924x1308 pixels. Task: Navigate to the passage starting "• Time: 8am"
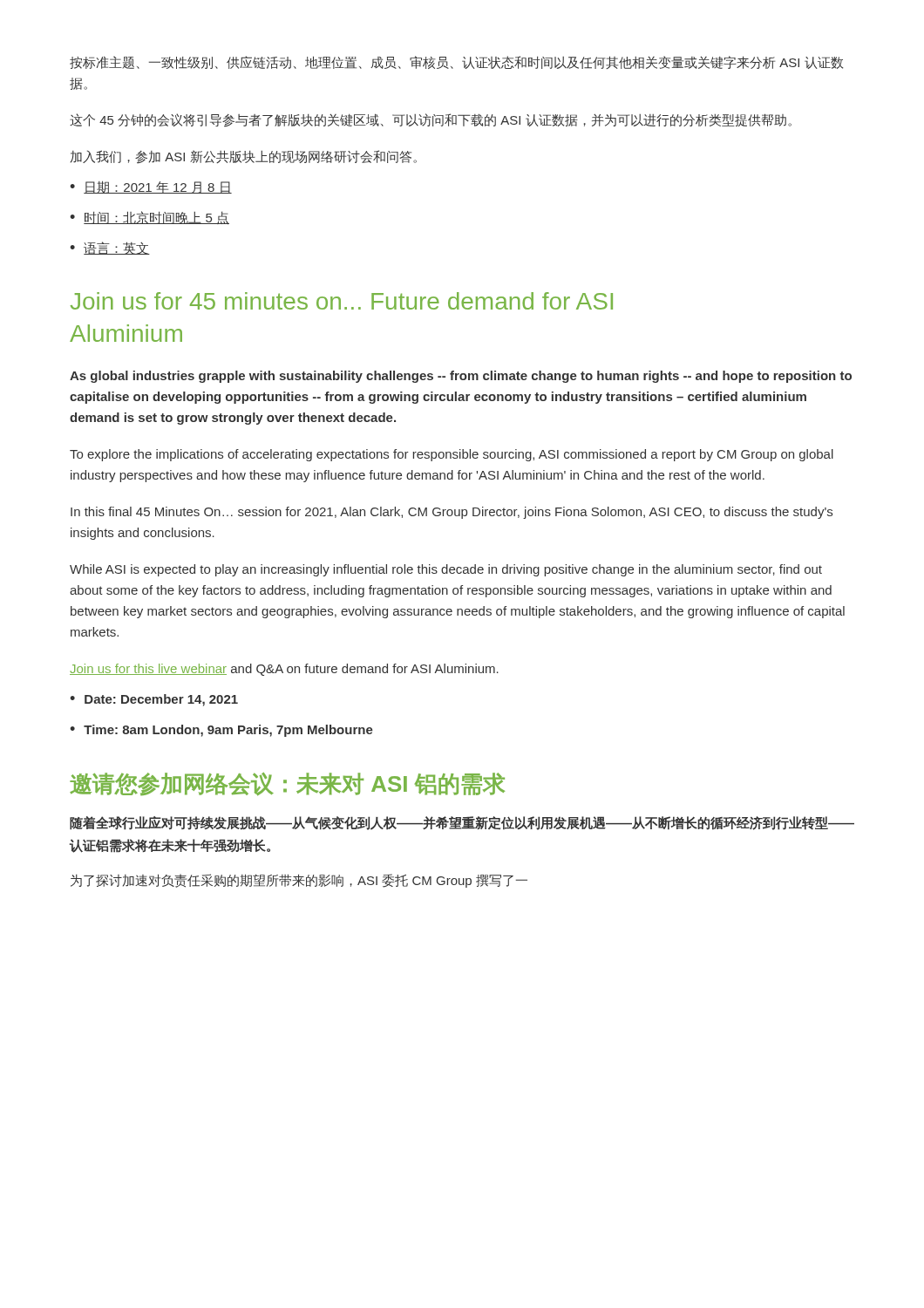(x=221, y=729)
